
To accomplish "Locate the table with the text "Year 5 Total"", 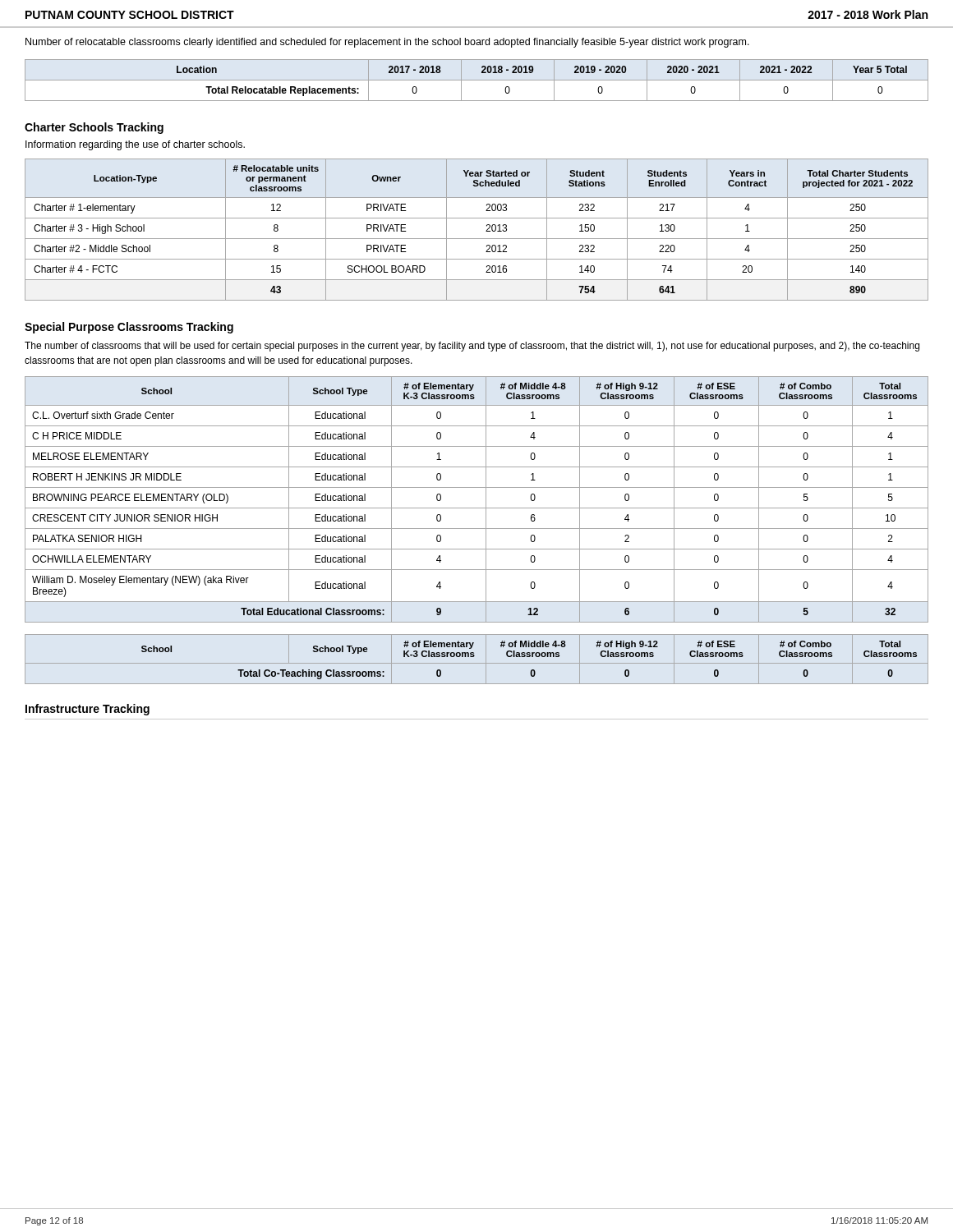I will [x=476, y=80].
